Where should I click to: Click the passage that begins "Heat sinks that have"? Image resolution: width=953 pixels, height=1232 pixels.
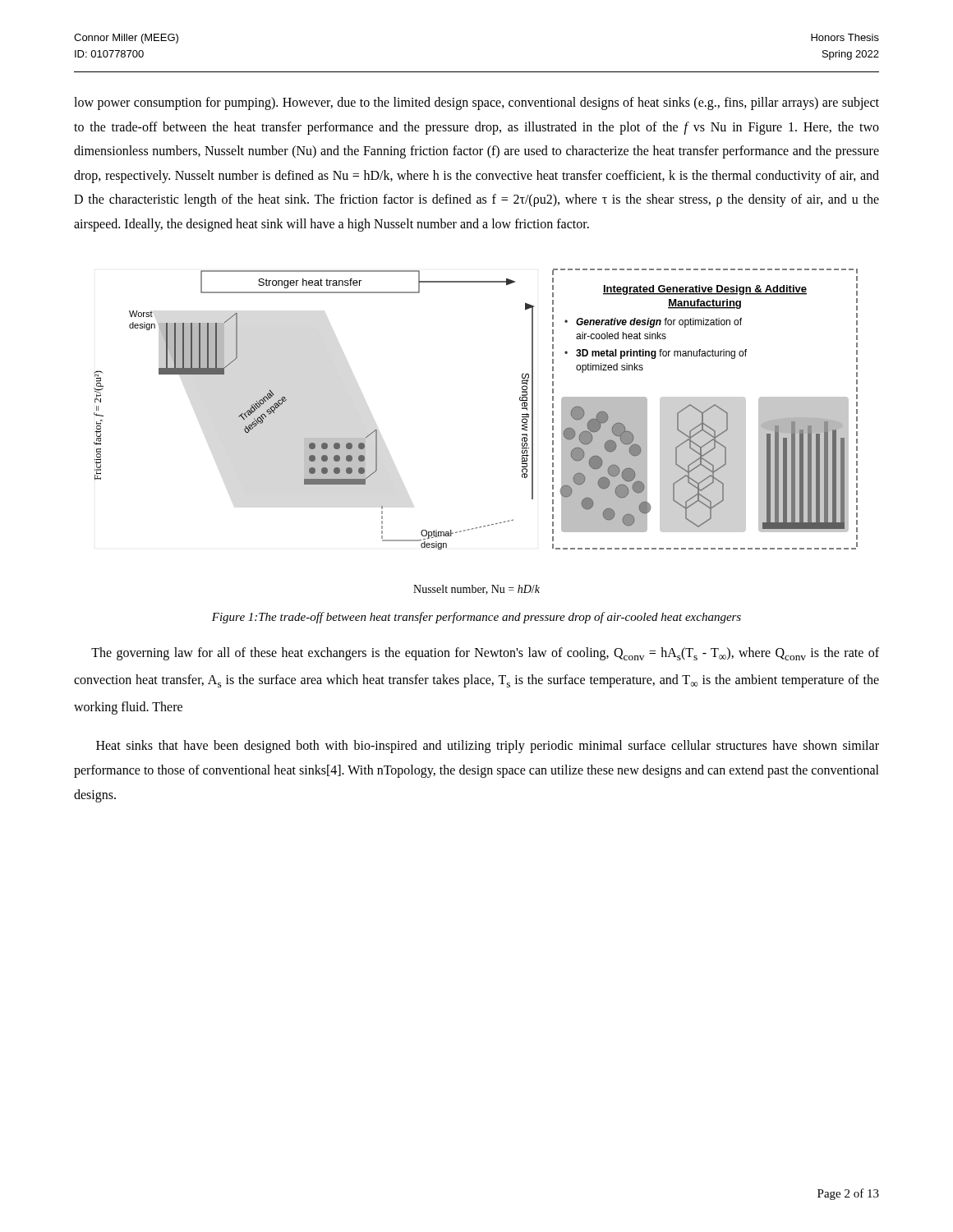tap(476, 770)
